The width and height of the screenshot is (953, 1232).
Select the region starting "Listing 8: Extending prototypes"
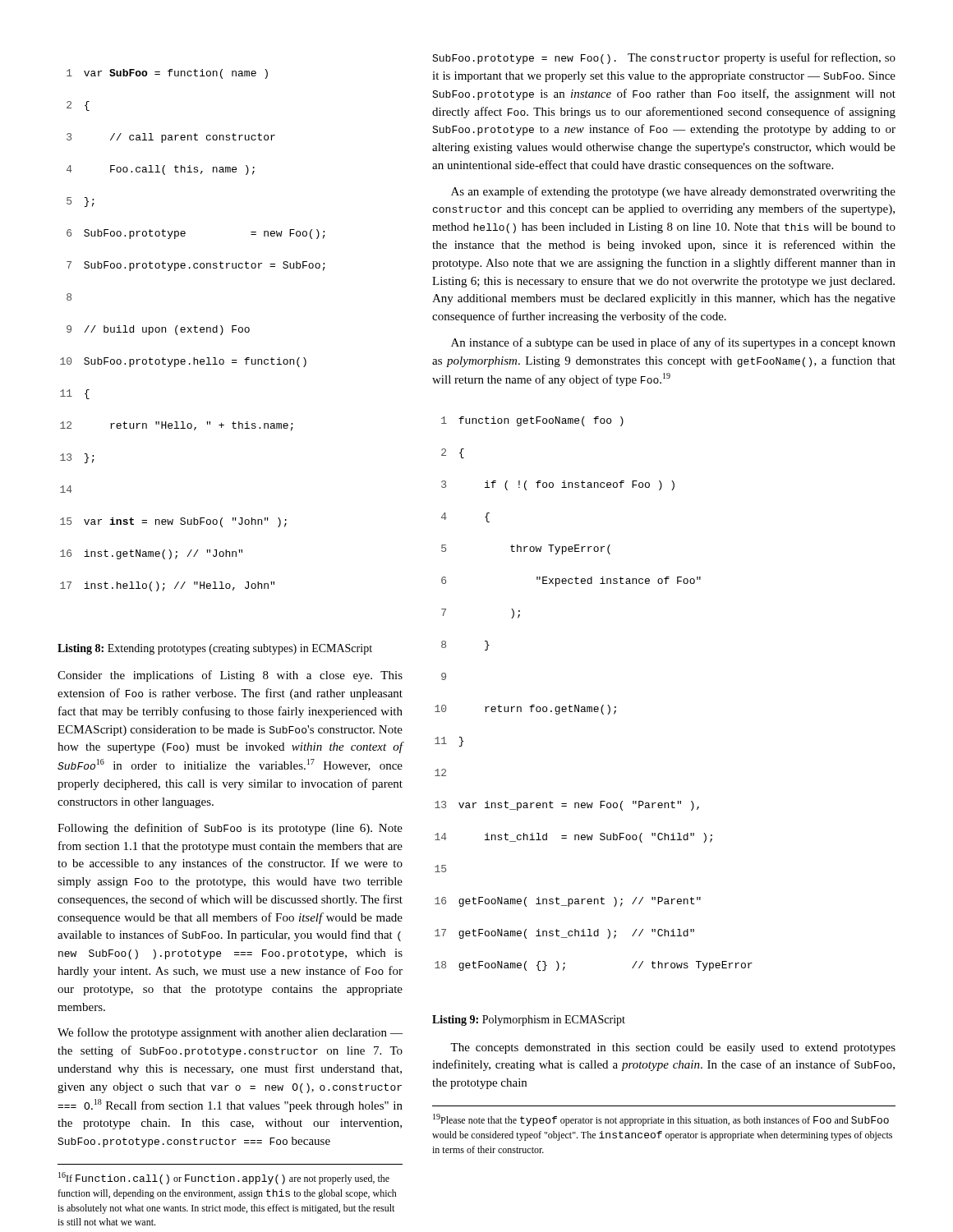(x=215, y=648)
